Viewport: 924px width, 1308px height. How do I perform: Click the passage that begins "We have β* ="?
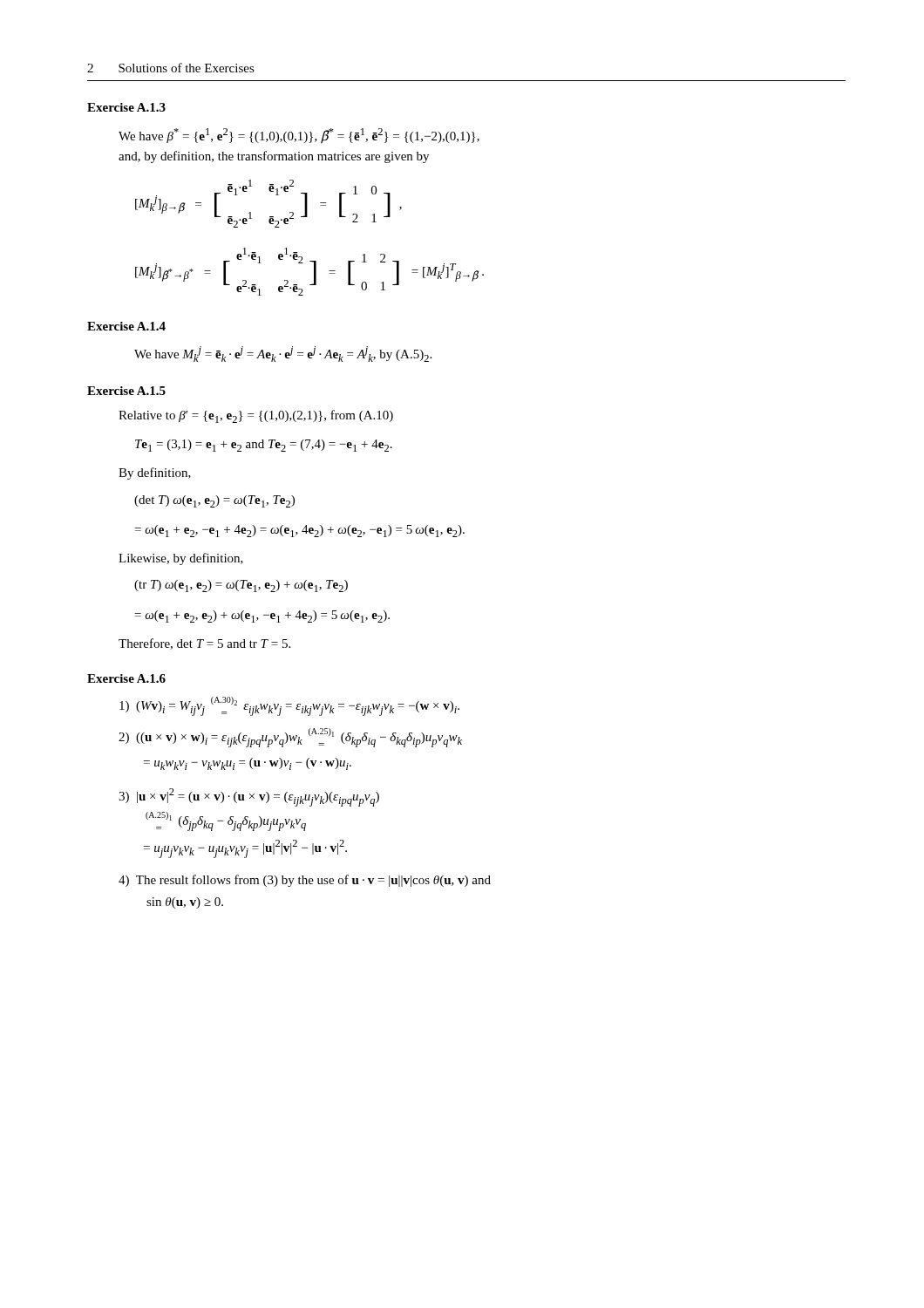[x=299, y=144]
